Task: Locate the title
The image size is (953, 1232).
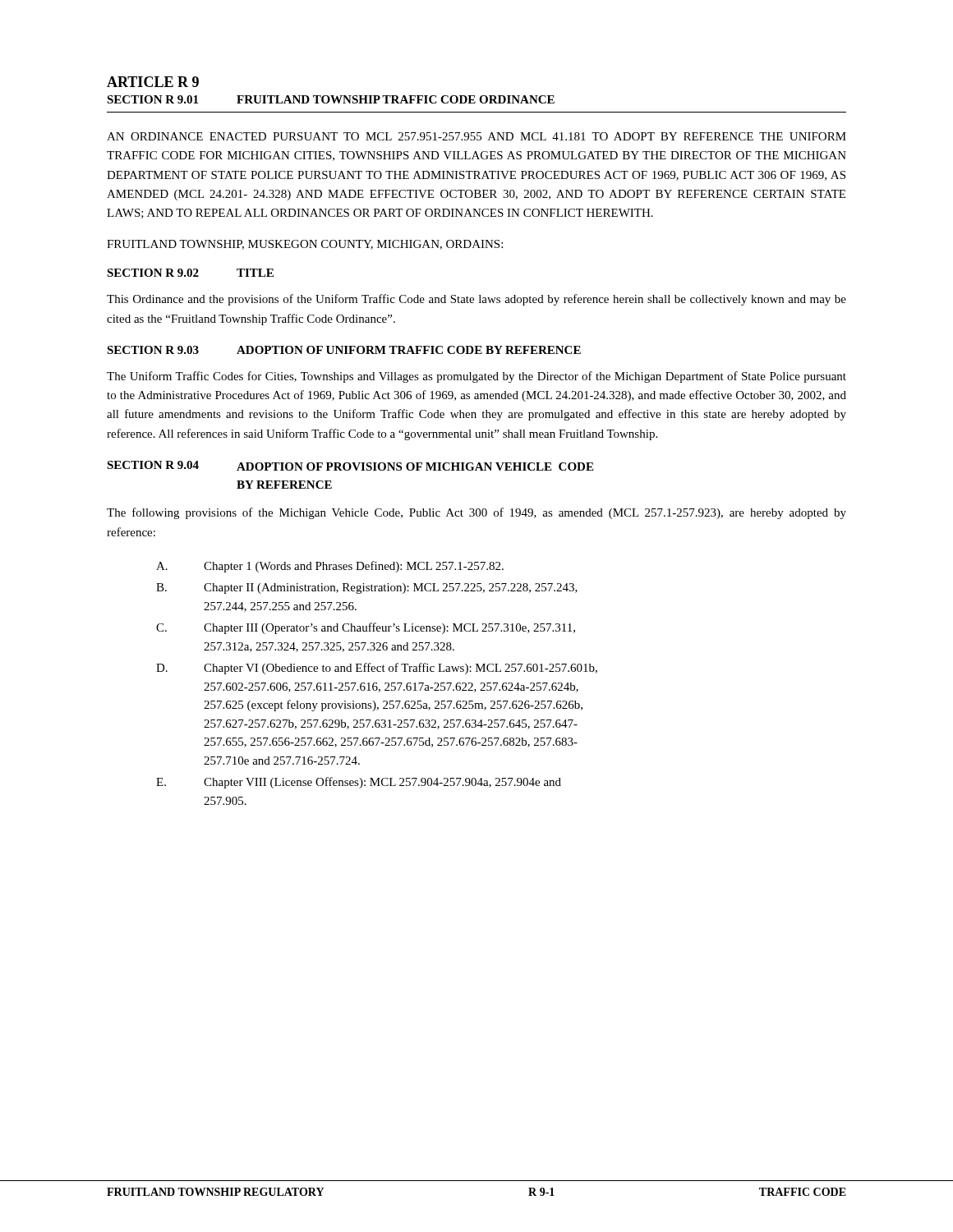Action: click(x=476, y=93)
